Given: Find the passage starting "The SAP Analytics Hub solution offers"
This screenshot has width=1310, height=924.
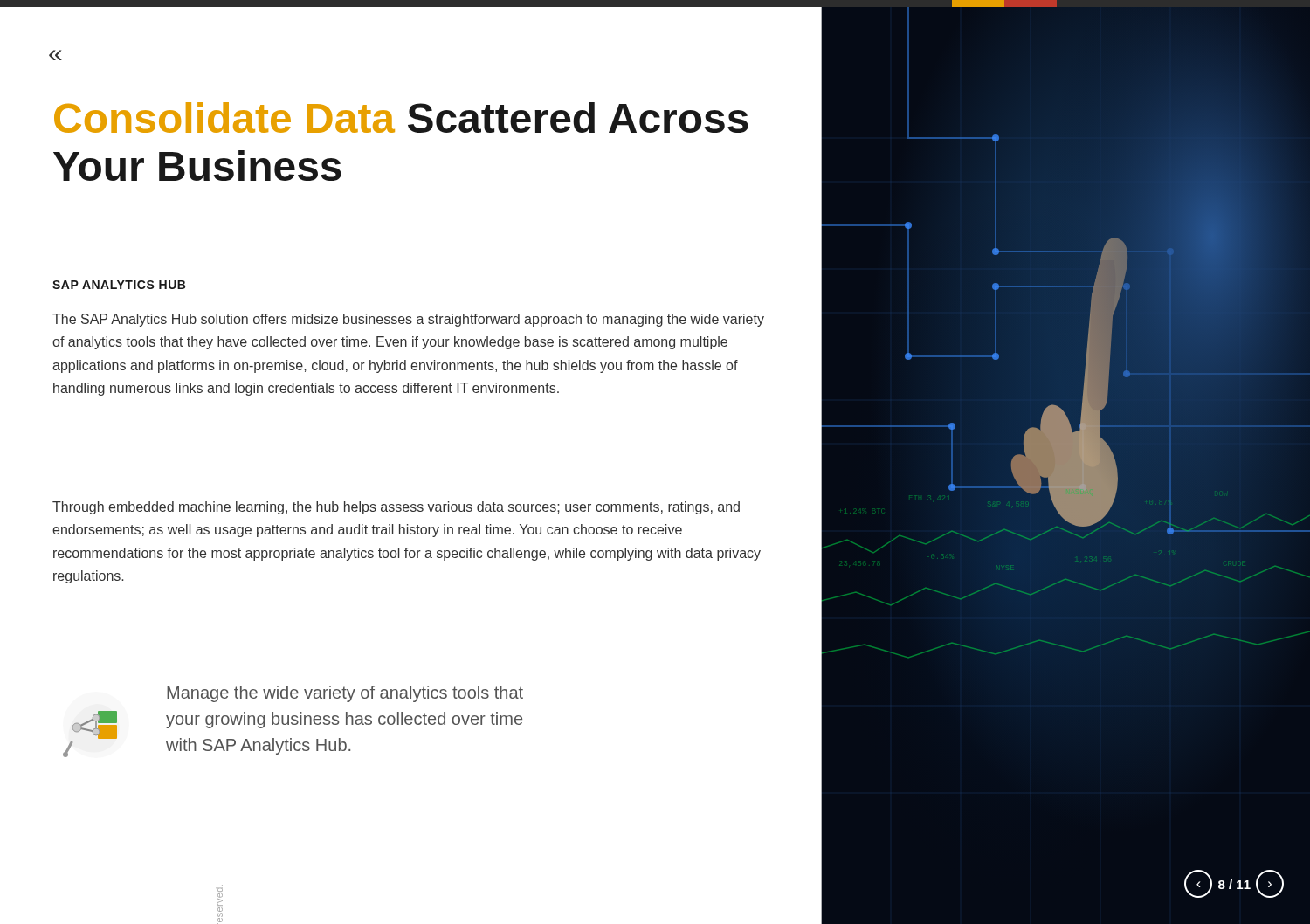Looking at the screenshot, I should [x=408, y=354].
